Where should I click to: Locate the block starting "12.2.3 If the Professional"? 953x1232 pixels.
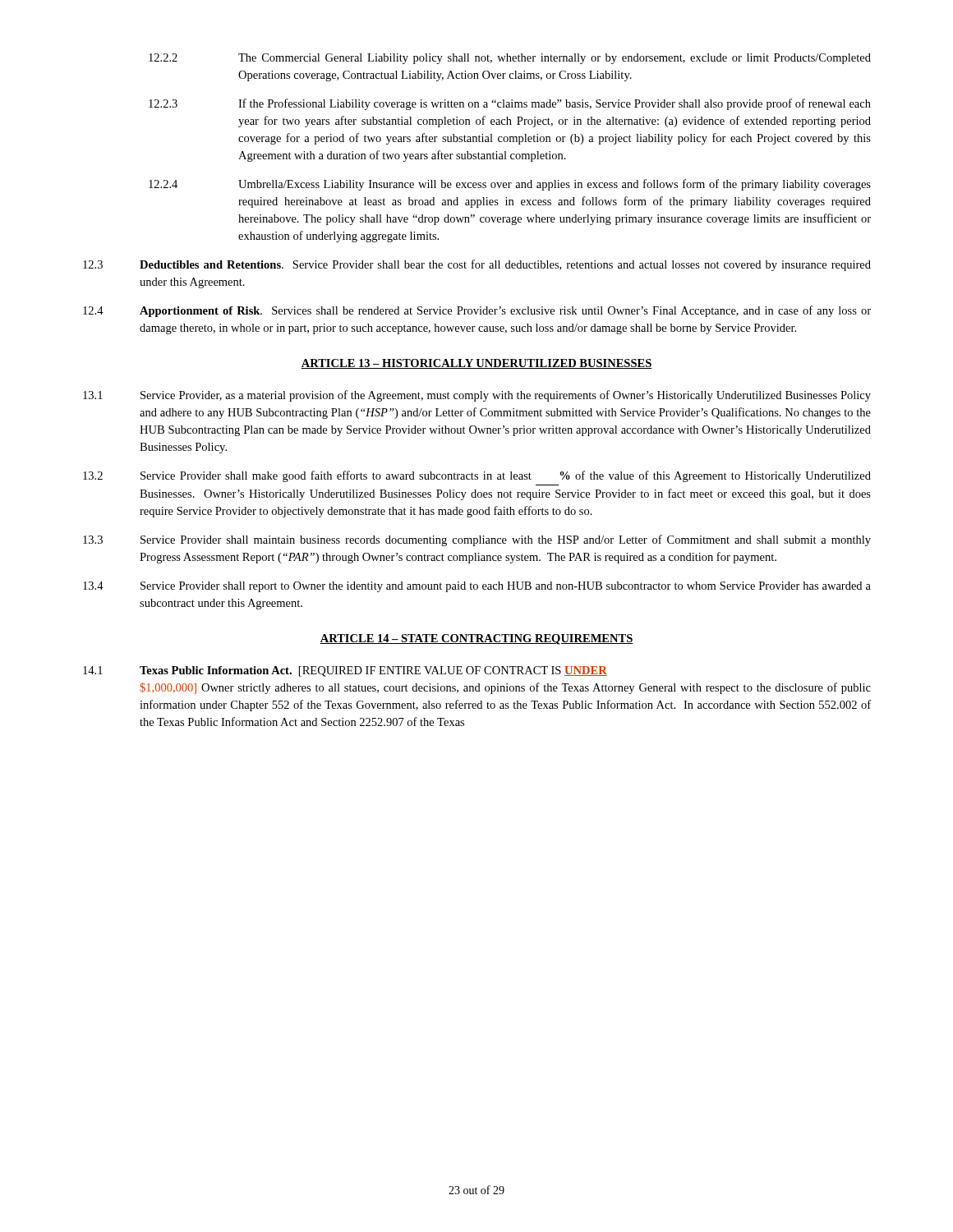coord(476,130)
